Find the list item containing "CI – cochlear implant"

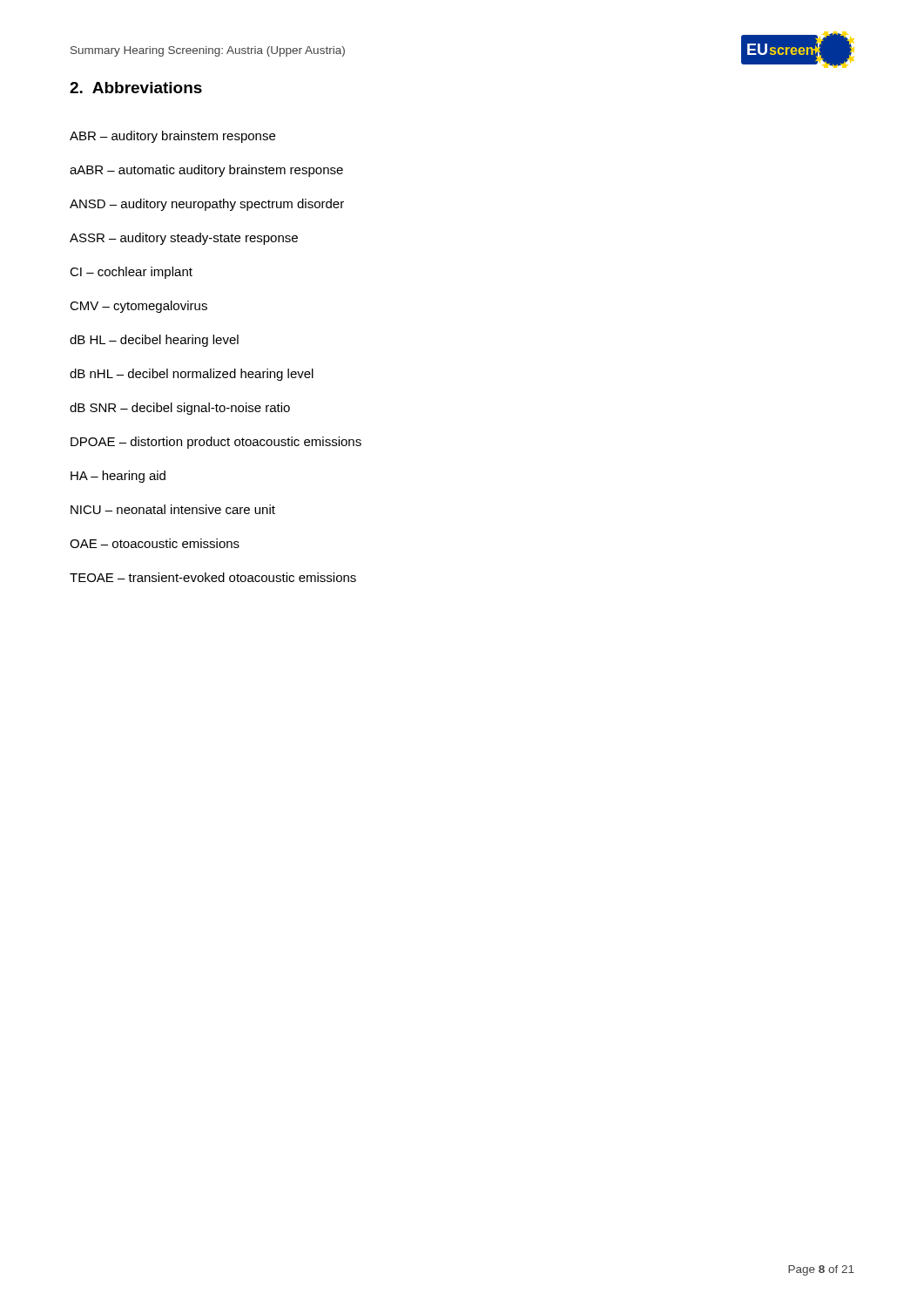tap(131, 271)
